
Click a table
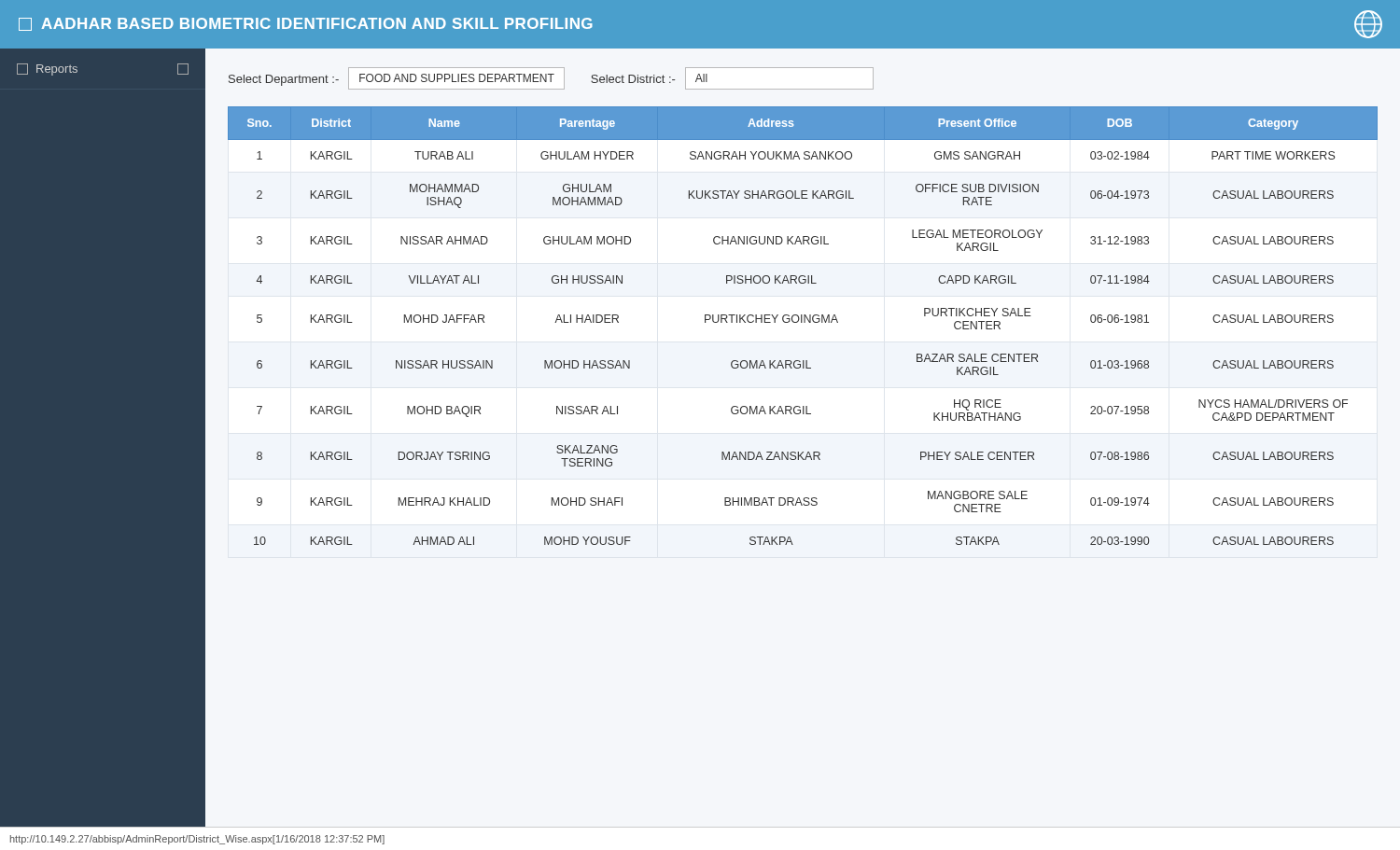(803, 332)
